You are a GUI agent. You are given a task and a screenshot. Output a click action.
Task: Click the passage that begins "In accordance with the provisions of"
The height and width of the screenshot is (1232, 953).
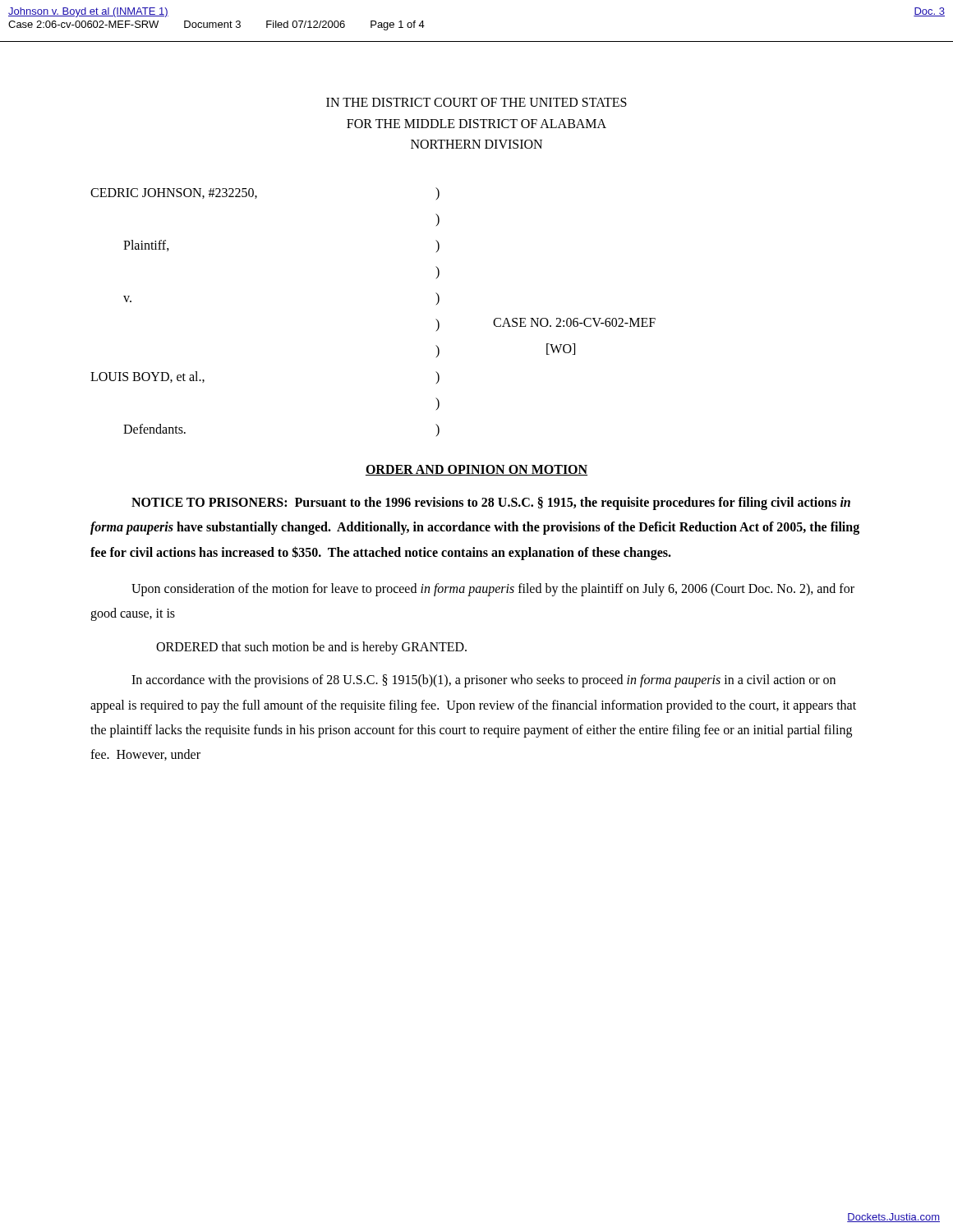click(473, 717)
